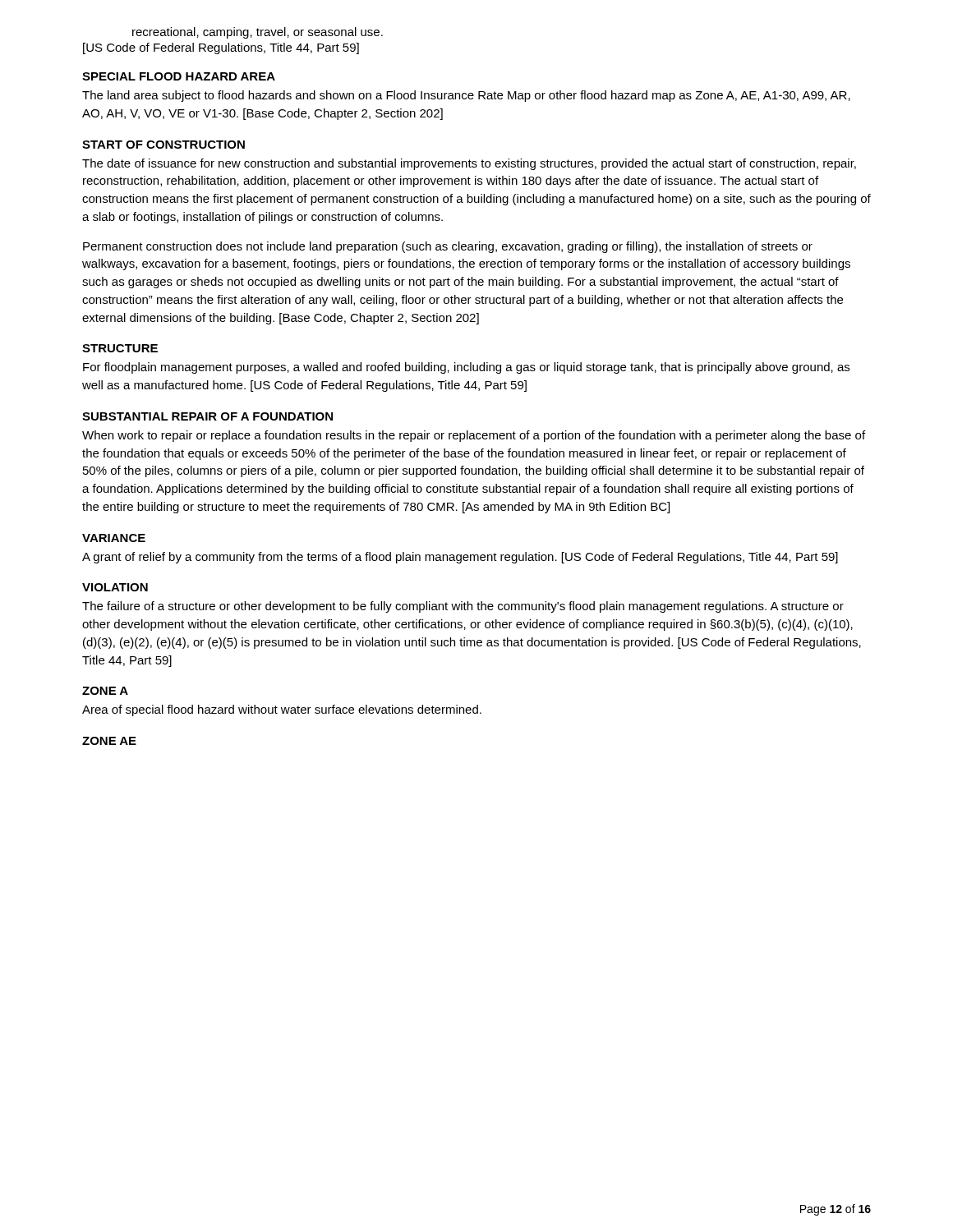Locate the text block with the text "For floodplain management purposes, a"

pos(466,376)
